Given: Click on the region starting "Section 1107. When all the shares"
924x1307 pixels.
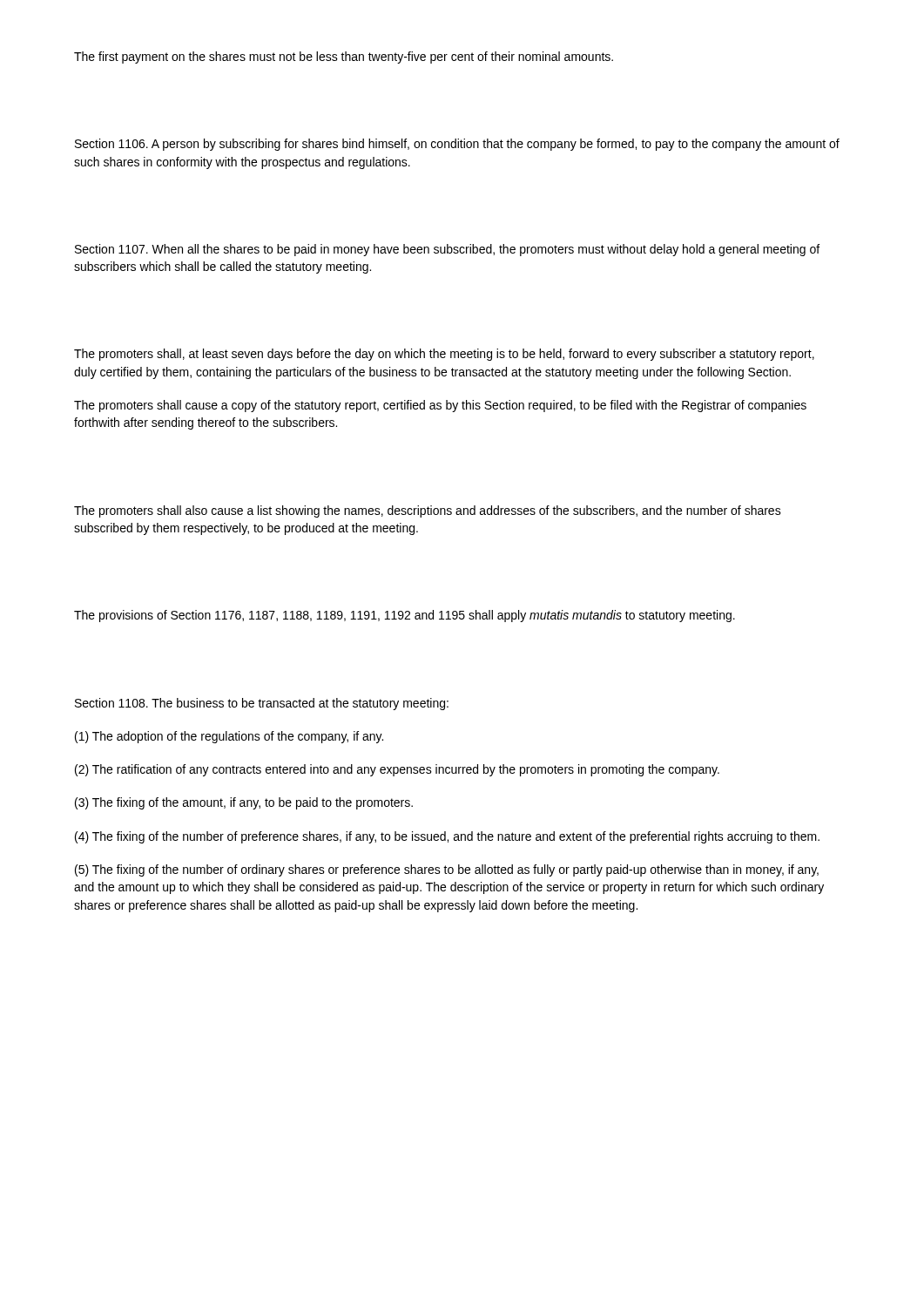Looking at the screenshot, I should 457,258.
